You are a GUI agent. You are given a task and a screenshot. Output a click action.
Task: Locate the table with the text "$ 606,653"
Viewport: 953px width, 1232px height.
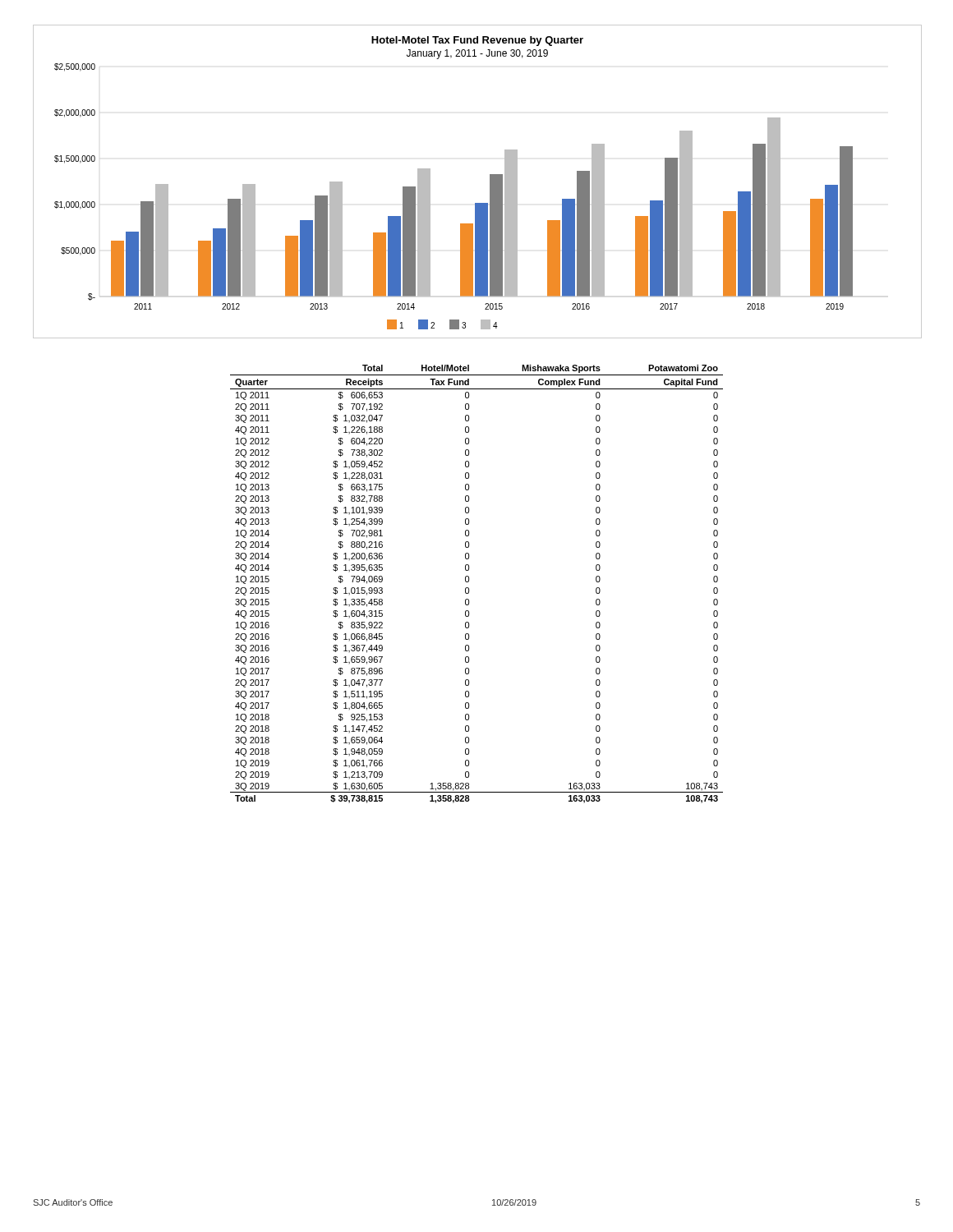476,583
